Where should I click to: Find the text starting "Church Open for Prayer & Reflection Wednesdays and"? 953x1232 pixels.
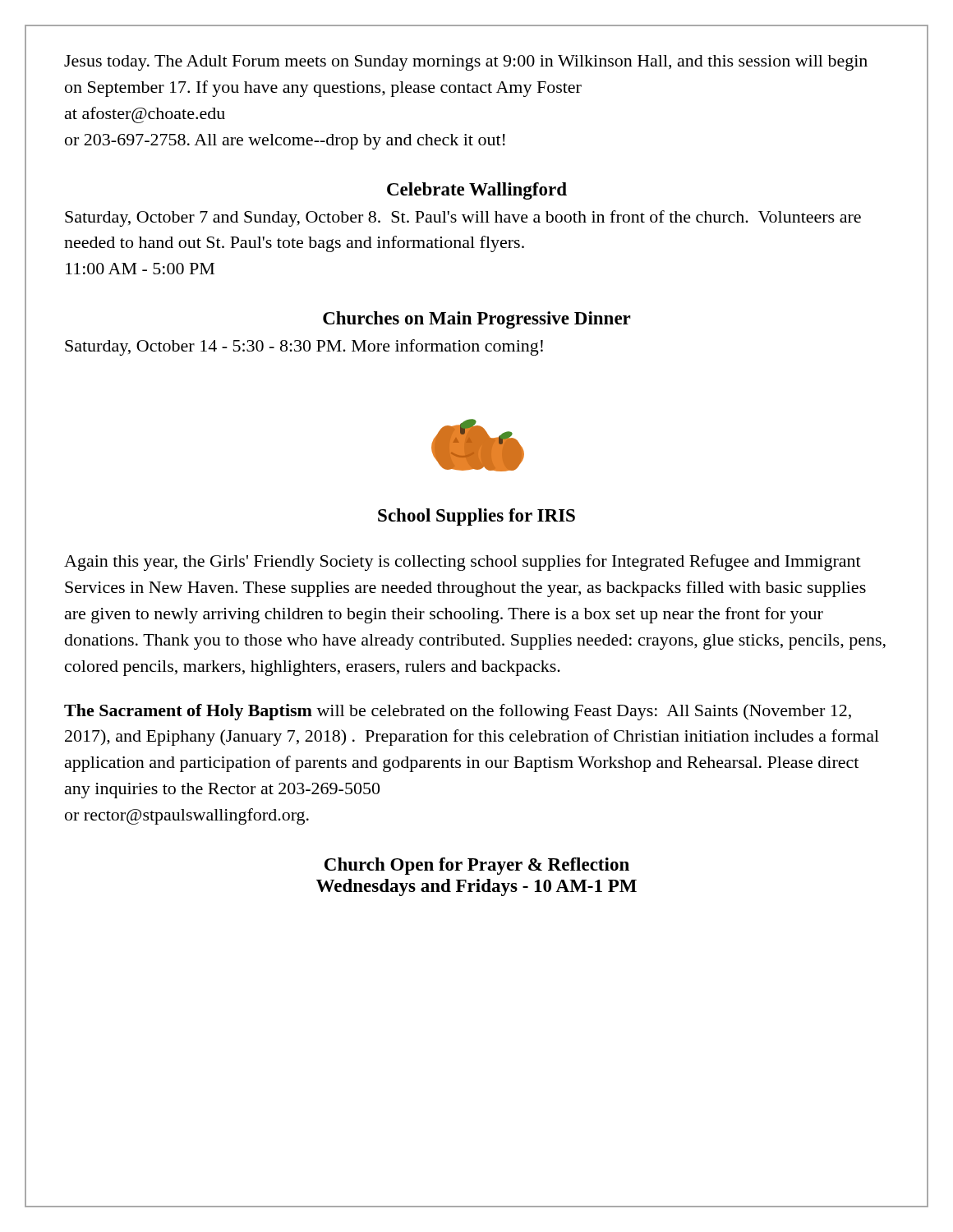tap(476, 875)
